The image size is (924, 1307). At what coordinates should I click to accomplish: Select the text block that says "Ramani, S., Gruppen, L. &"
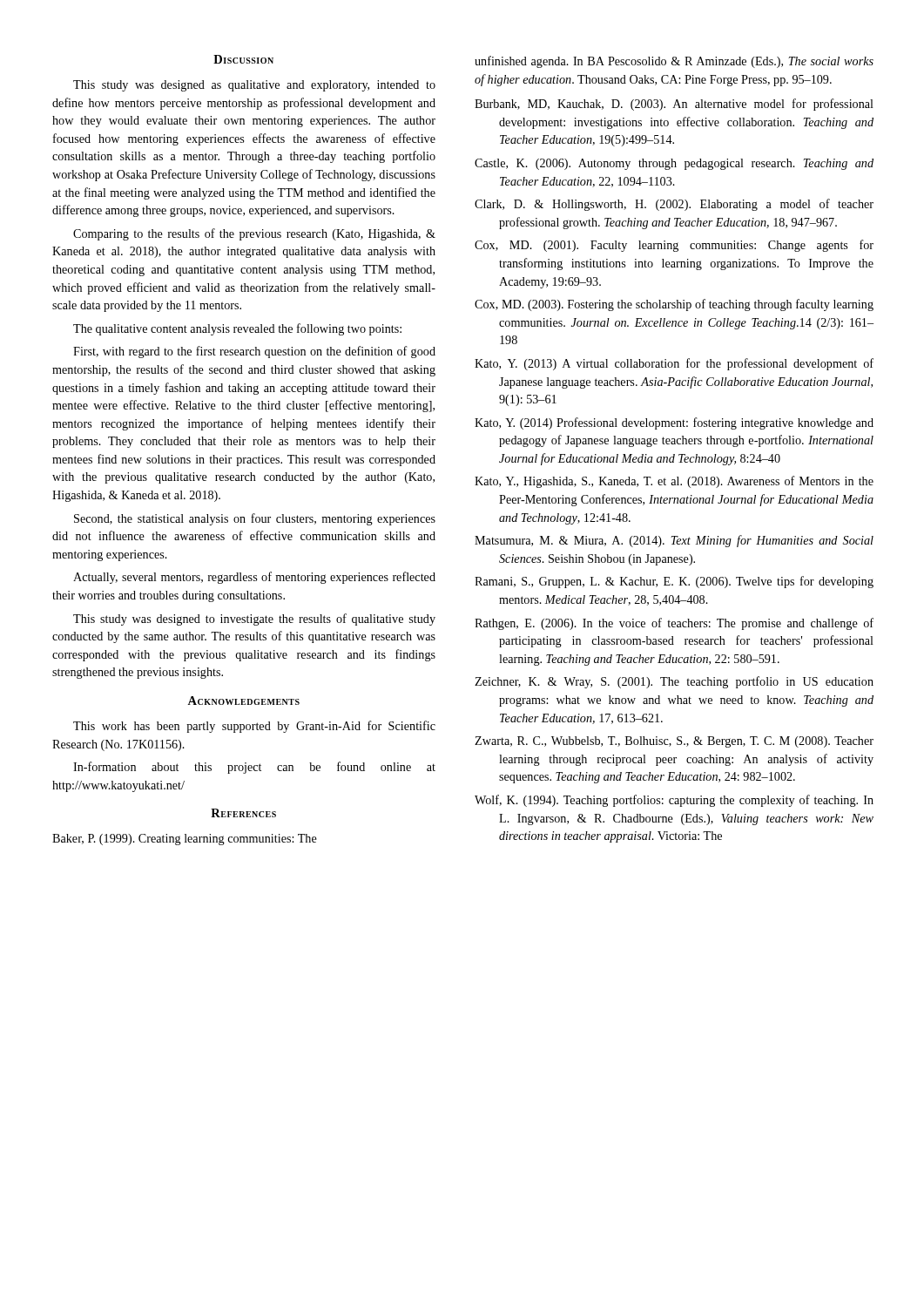674,591
